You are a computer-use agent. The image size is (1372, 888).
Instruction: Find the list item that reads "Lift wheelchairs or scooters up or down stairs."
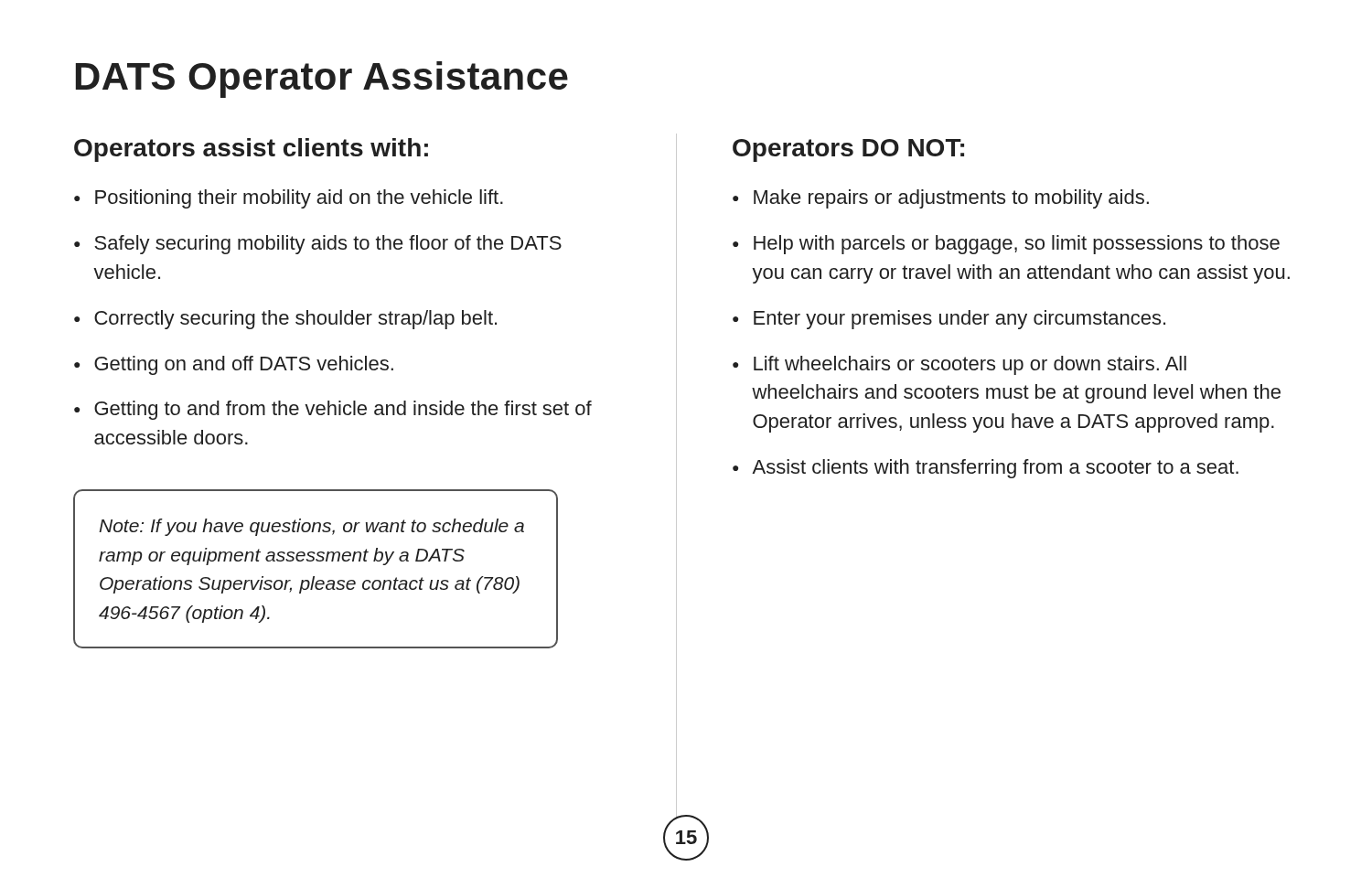point(1017,392)
